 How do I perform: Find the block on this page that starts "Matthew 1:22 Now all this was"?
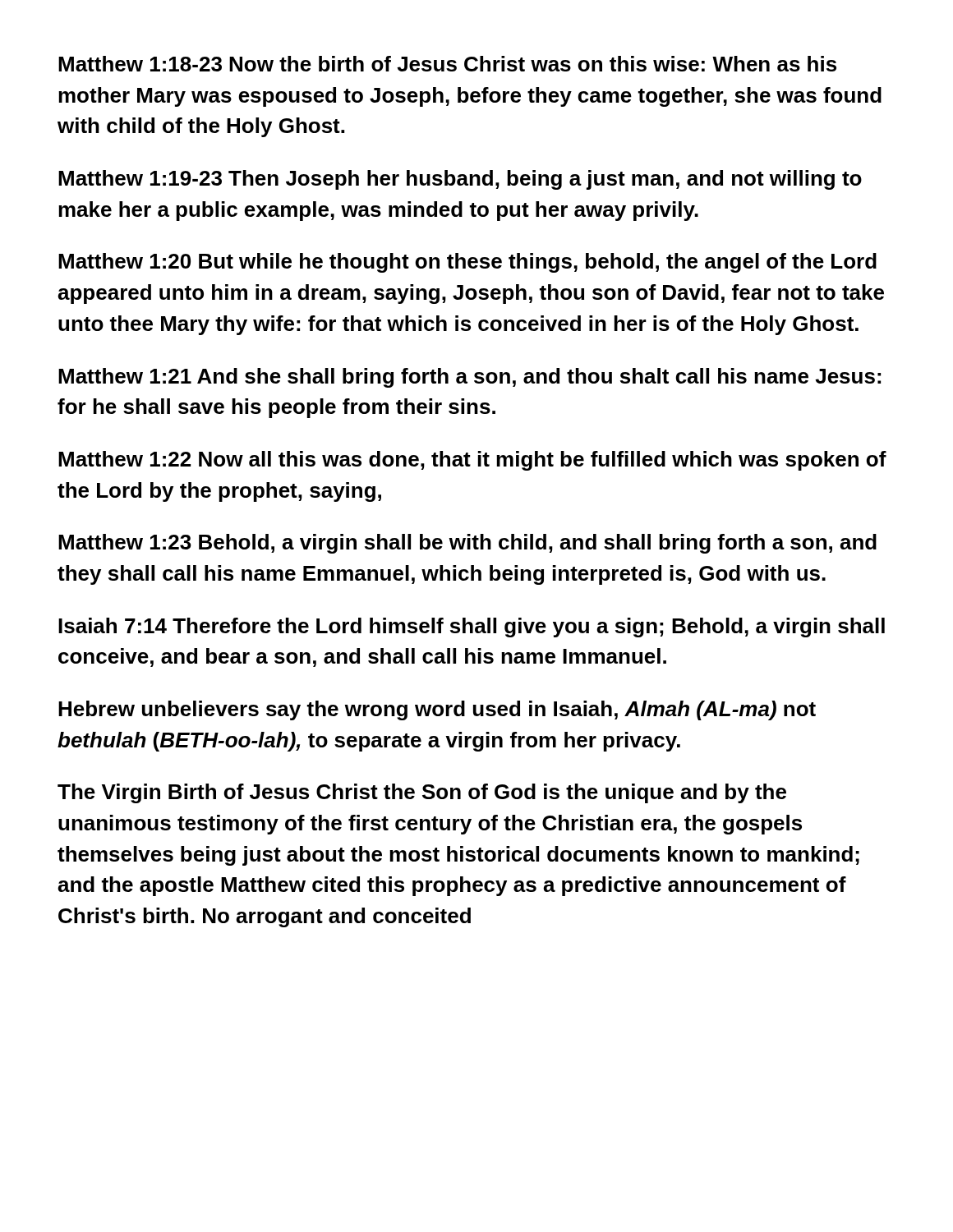[472, 475]
